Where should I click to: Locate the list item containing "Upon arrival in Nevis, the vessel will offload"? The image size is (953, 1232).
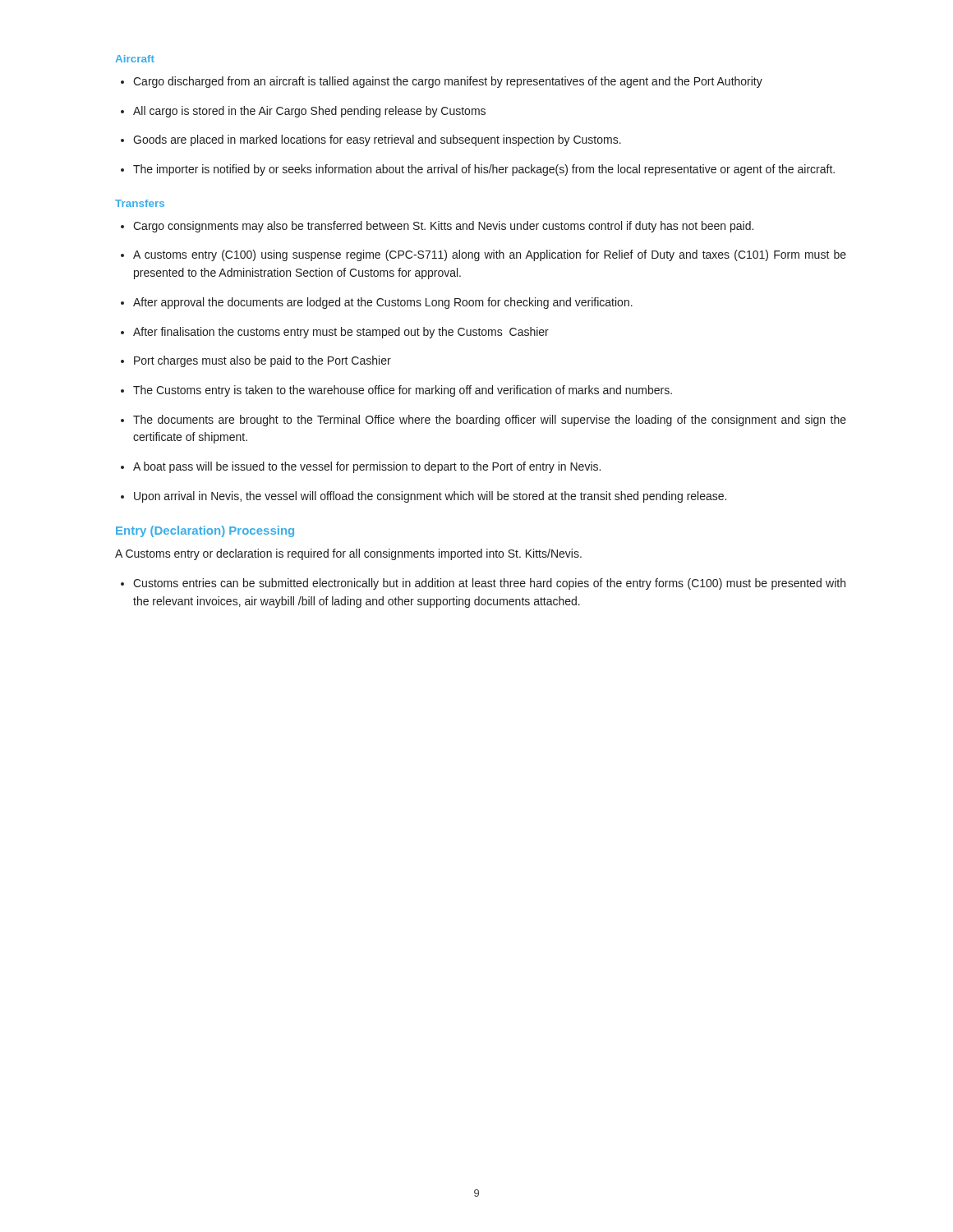(490, 496)
